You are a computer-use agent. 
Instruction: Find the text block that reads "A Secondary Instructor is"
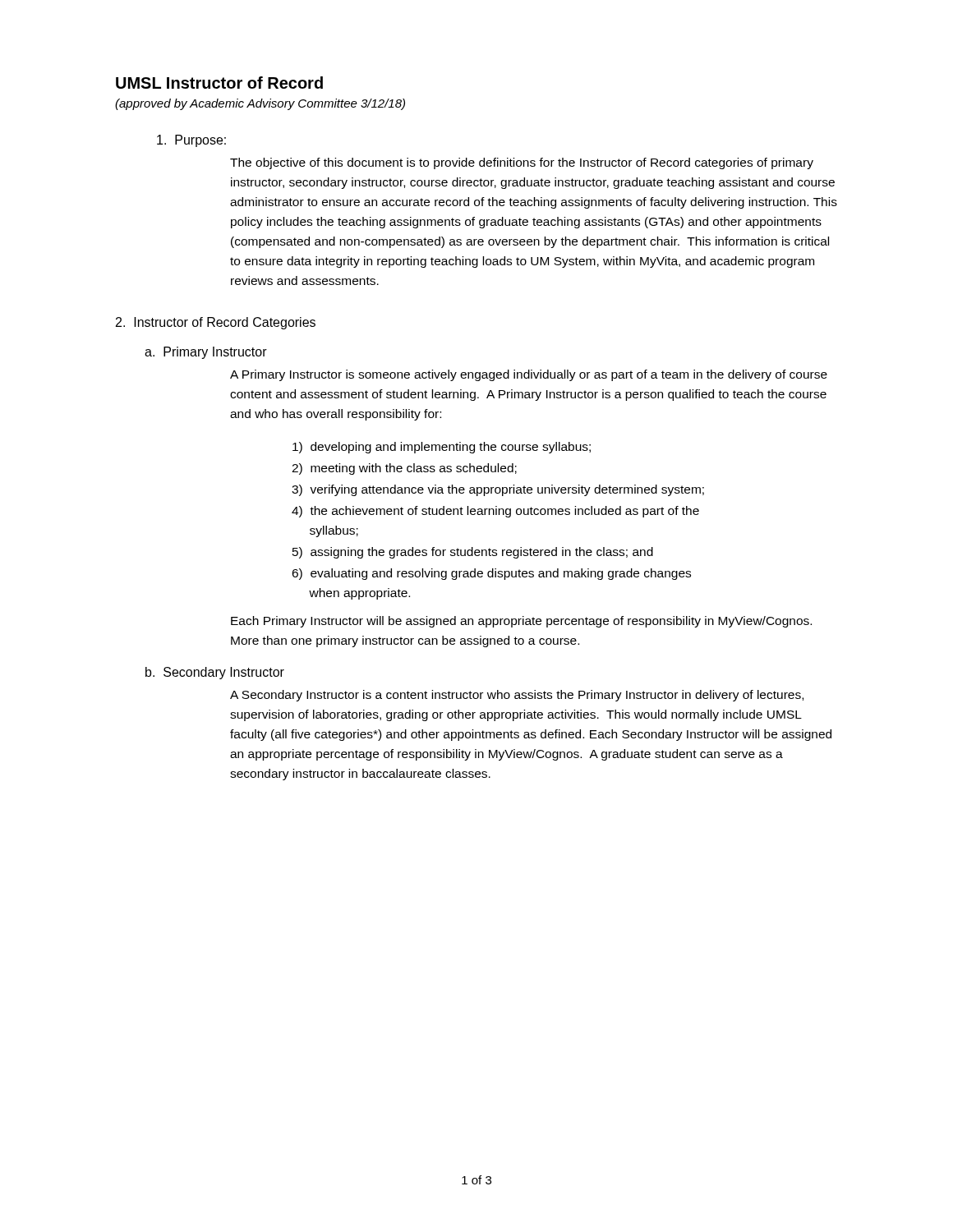(531, 734)
